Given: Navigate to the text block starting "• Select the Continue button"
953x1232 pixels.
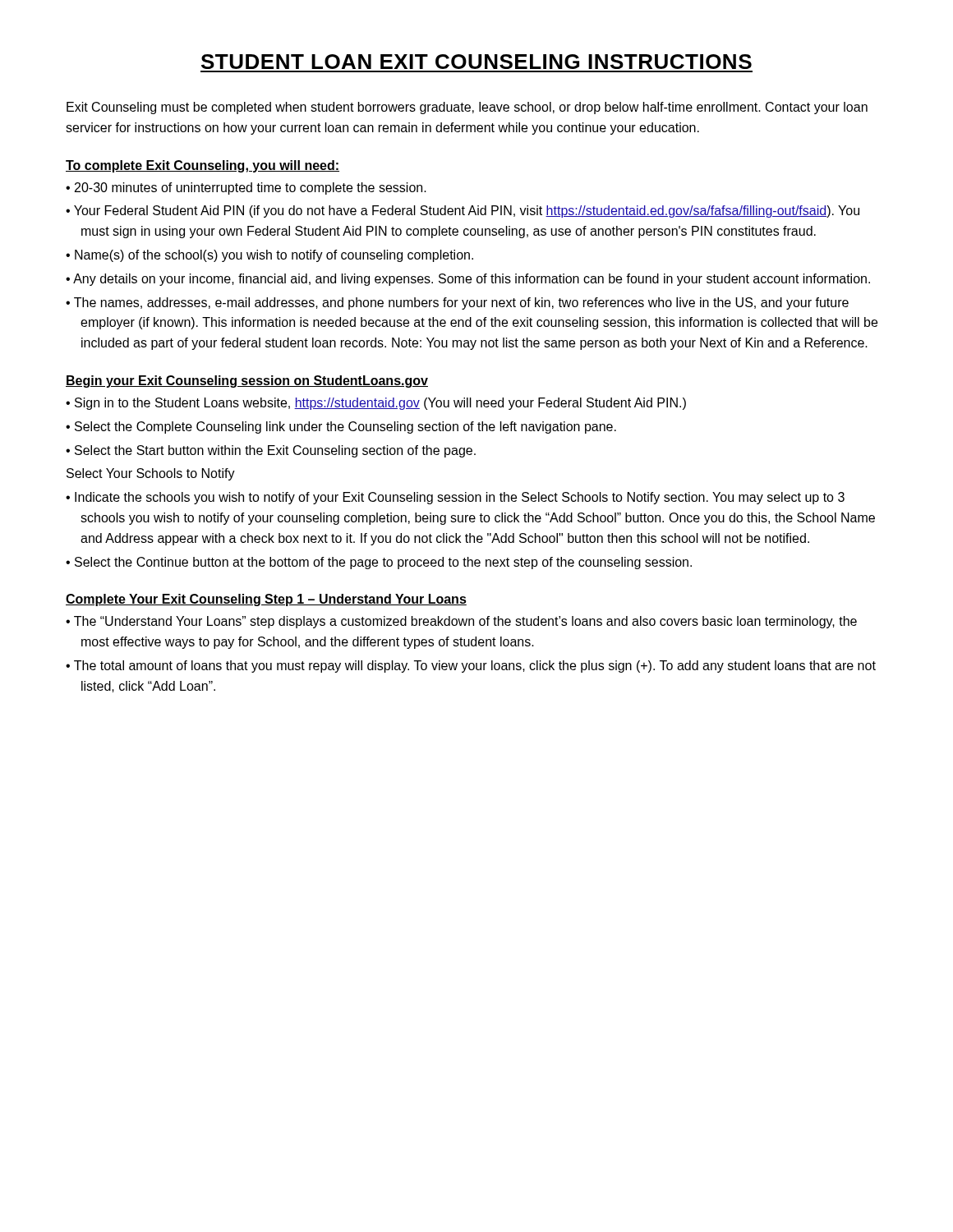Looking at the screenshot, I should [x=379, y=562].
